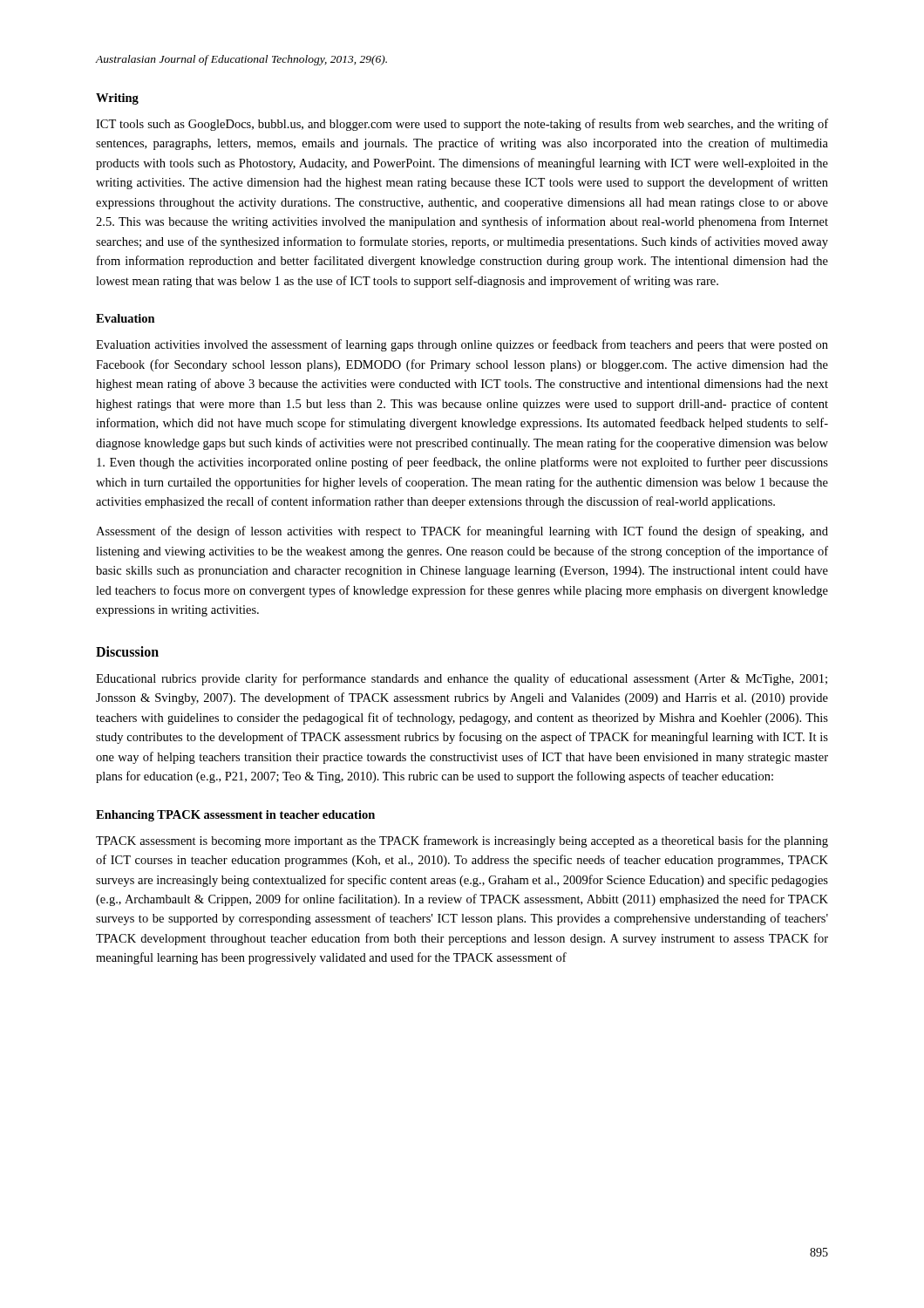924x1308 pixels.
Task: Select the region starting "Evaluation activities involved"
Action: pyautogui.click(x=462, y=423)
